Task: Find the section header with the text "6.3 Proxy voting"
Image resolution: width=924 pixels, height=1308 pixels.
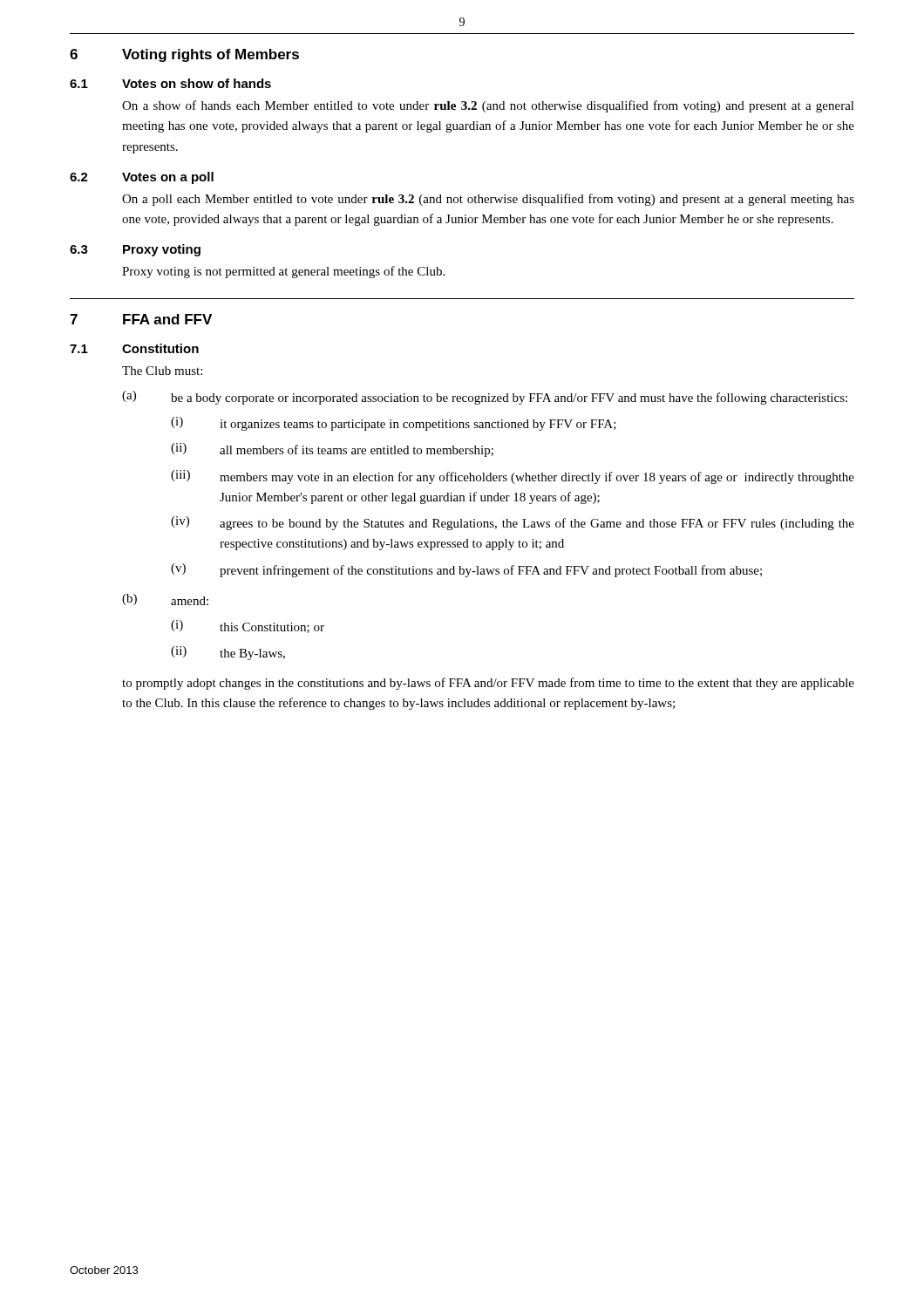Action: coord(136,249)
